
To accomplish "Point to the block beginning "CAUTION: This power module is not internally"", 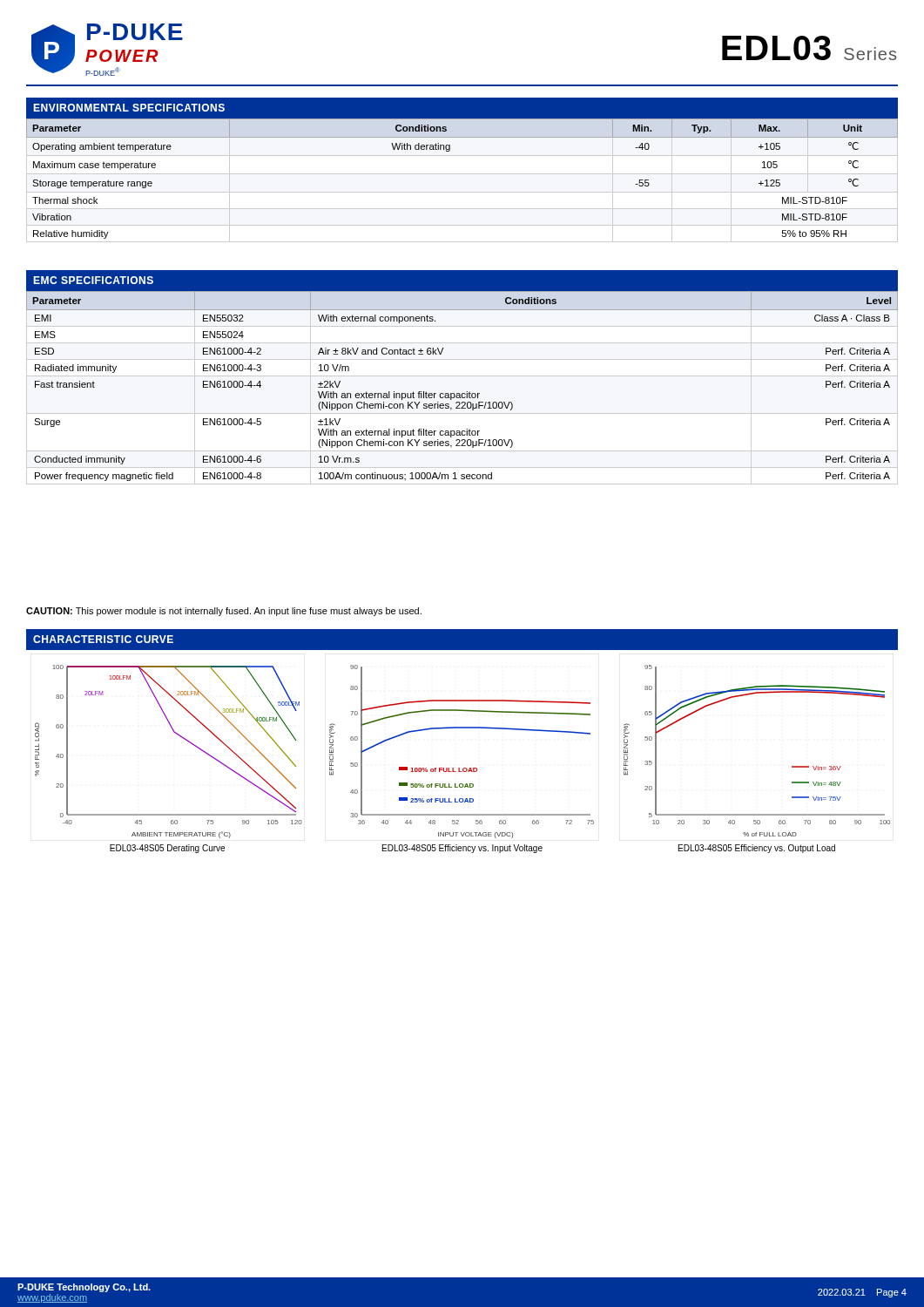I will [224, 611].
